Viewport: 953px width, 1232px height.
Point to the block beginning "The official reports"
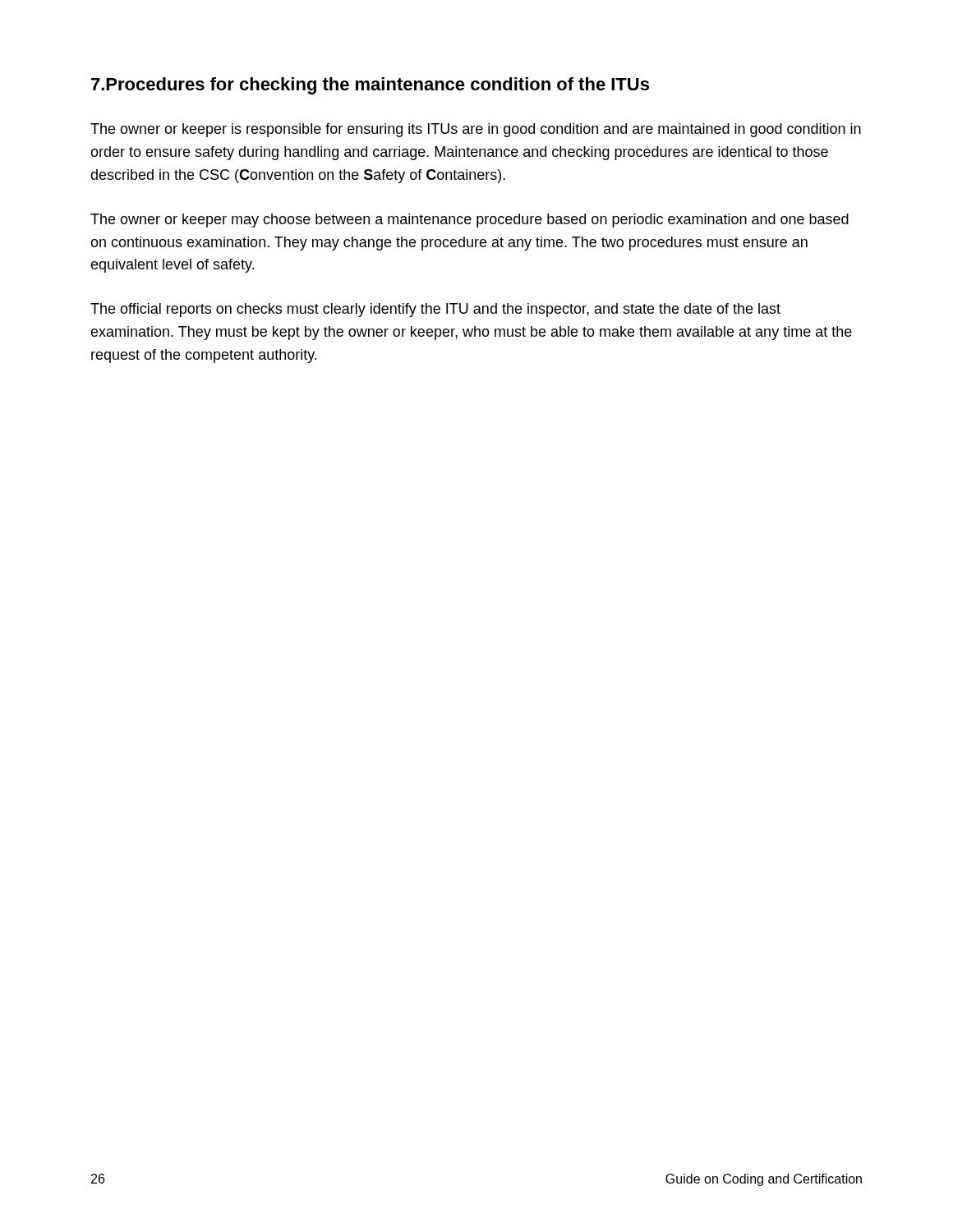[471, 332]
